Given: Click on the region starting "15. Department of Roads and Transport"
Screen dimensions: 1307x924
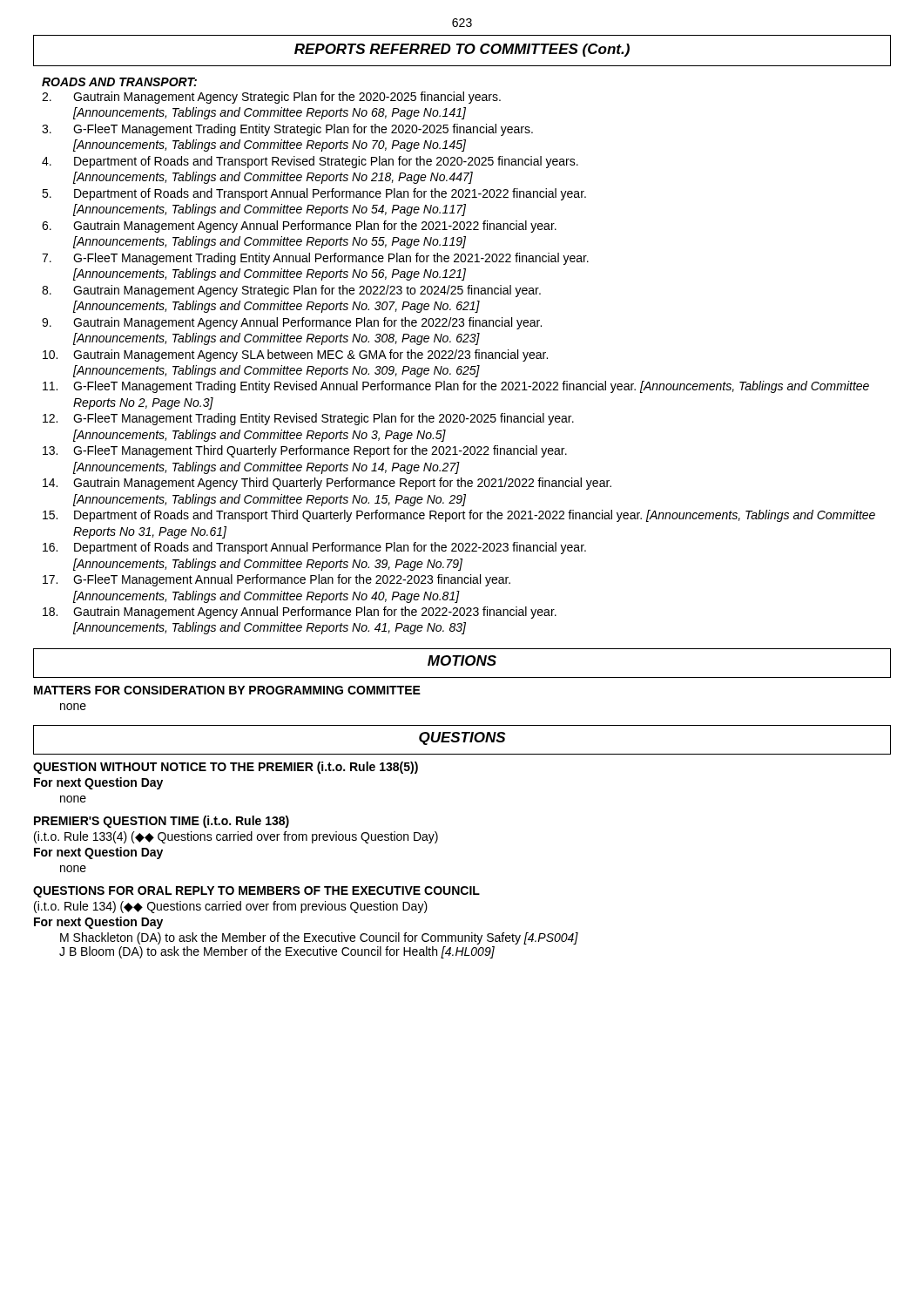Looking at the screenshot, I should click(x=462, y=523).
